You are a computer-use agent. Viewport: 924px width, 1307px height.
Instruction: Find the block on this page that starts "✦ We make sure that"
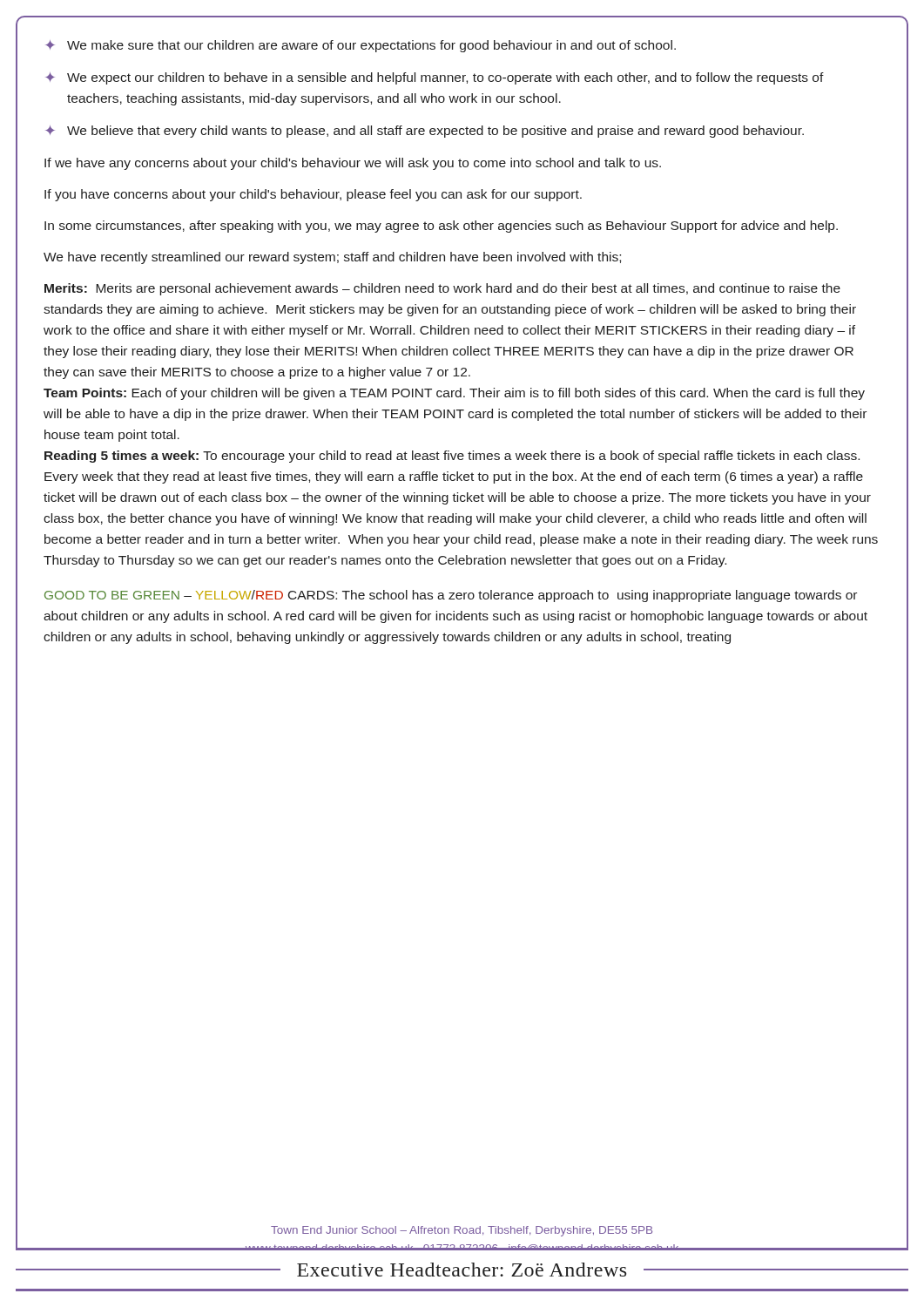click(462, 45)
